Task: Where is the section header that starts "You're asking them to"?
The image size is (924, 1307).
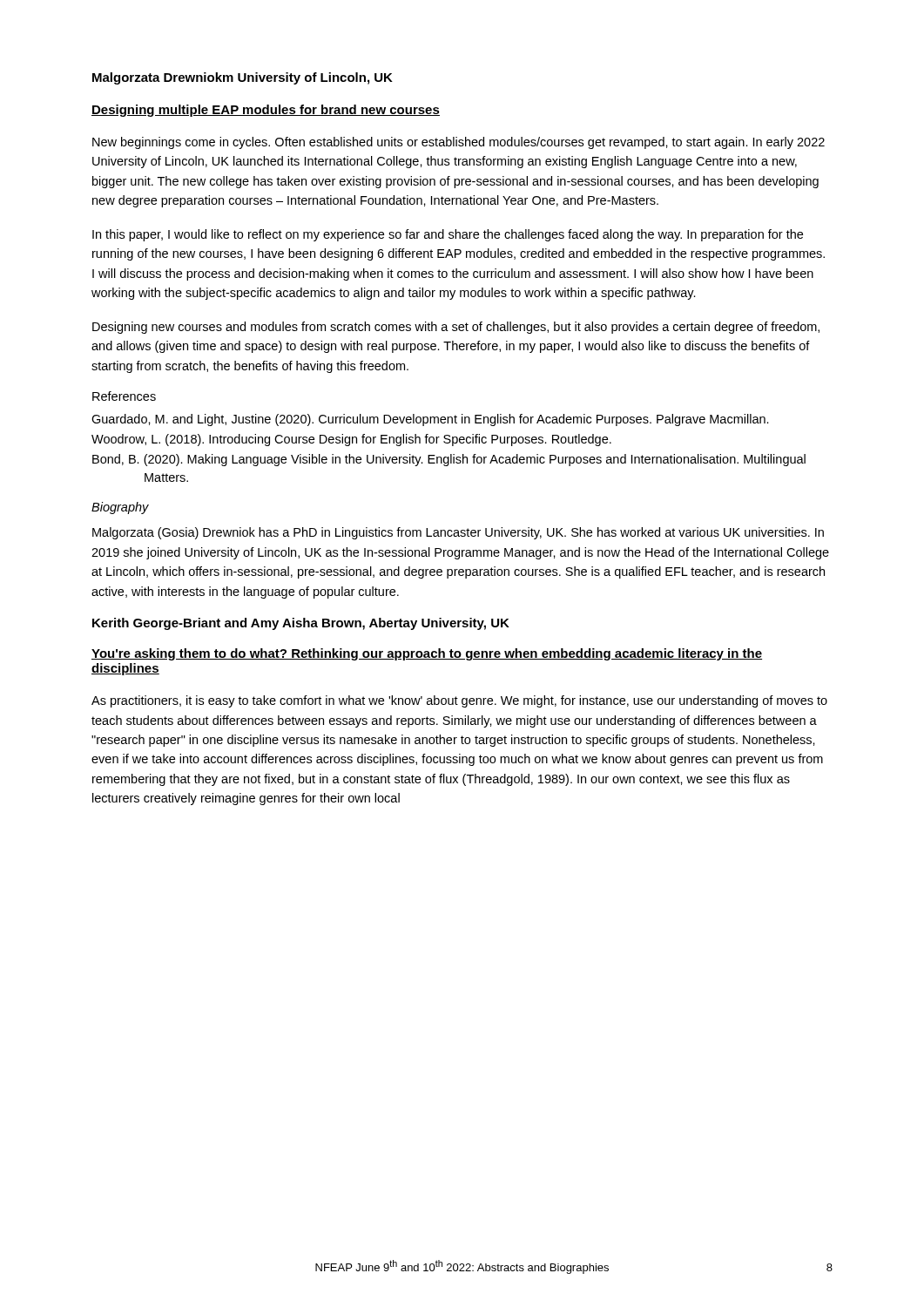Action: point(427,660)
